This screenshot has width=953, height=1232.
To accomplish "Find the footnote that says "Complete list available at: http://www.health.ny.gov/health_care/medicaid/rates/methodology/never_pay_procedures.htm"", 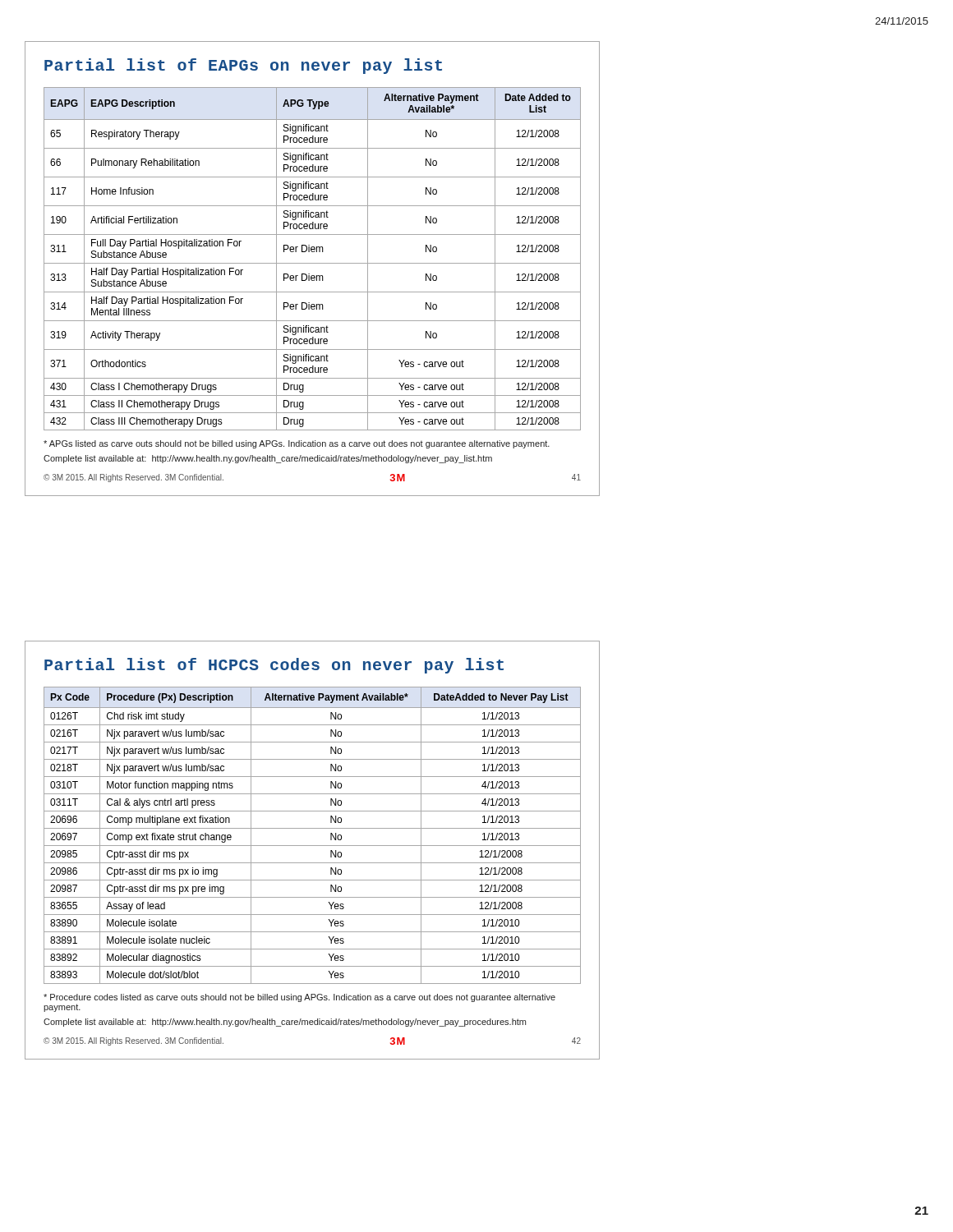I will point(285,1022).
